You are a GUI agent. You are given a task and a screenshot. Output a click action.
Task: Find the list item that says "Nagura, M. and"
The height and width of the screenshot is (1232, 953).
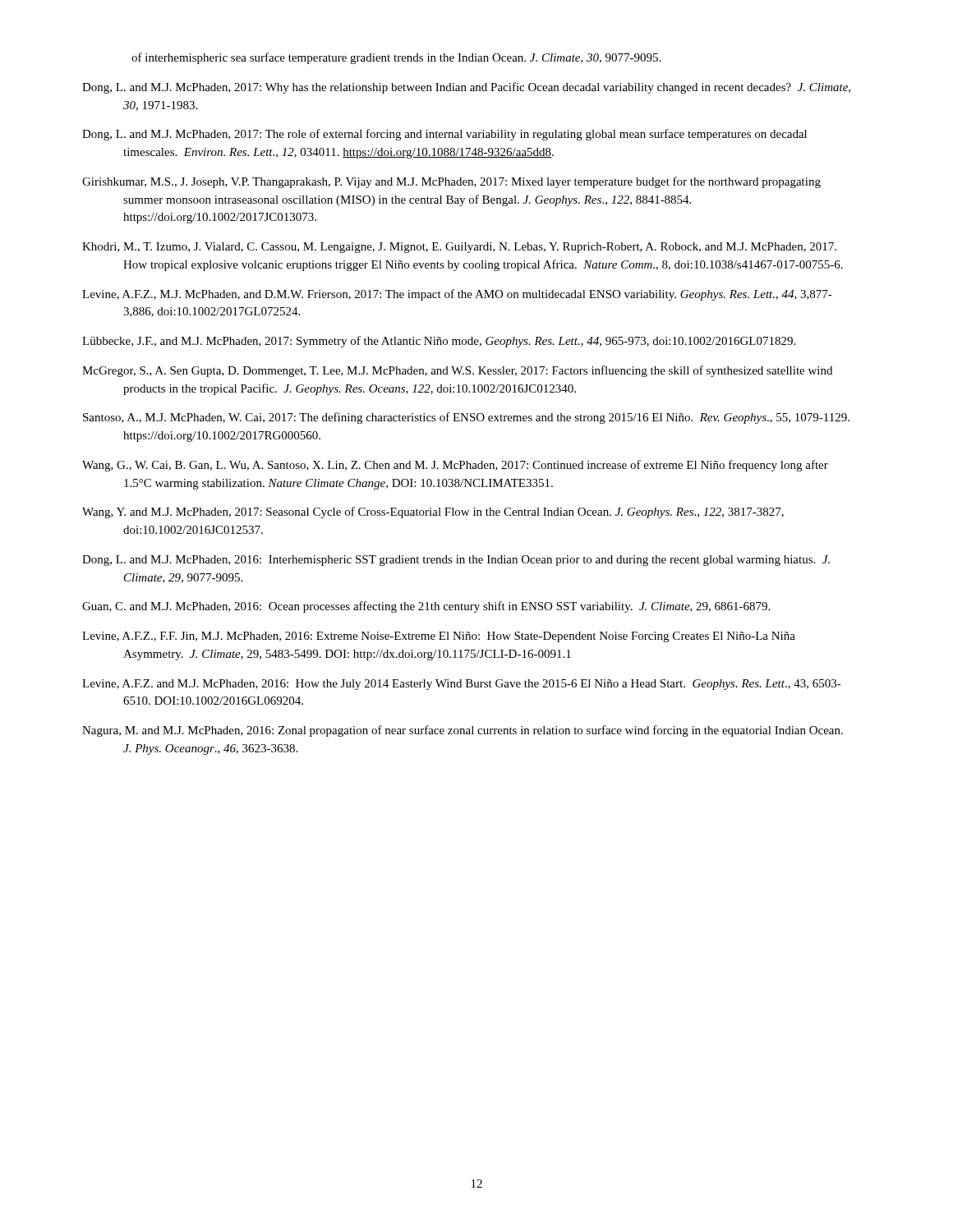[x=463, y=739]
